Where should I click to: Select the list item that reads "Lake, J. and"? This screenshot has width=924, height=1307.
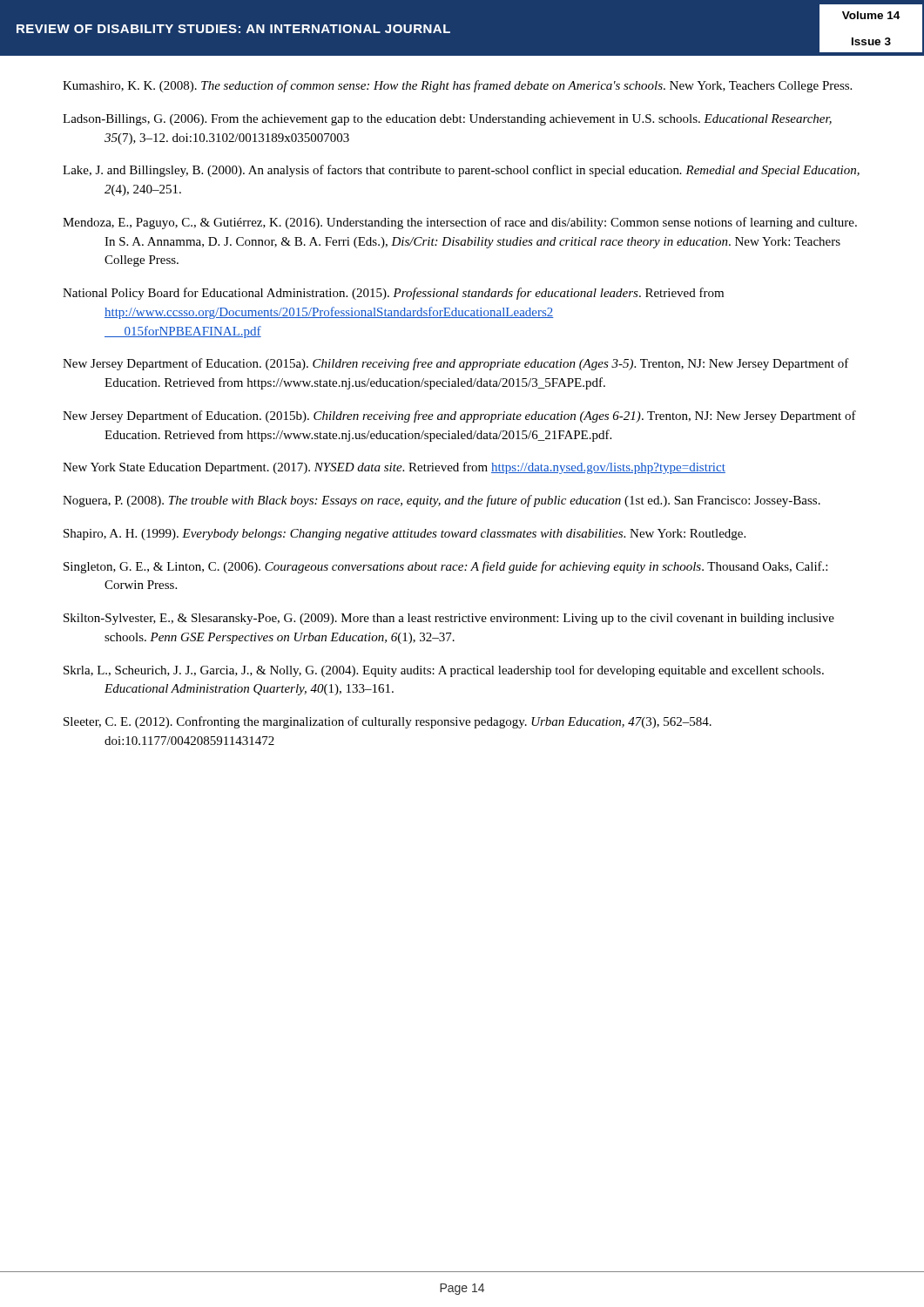(461, 180)
